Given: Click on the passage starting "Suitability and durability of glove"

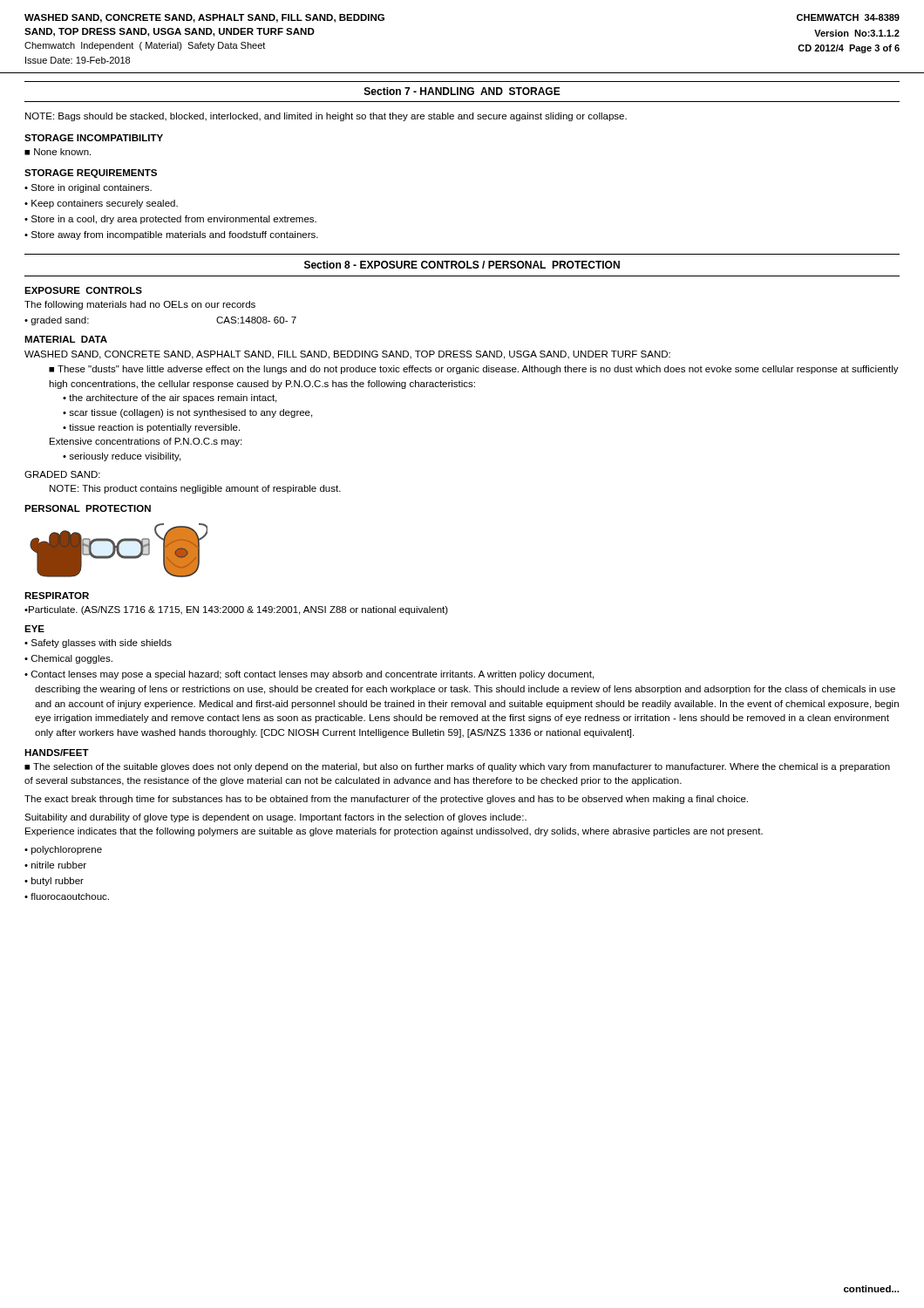Looking at the screenshot, I should click(394, 824).
